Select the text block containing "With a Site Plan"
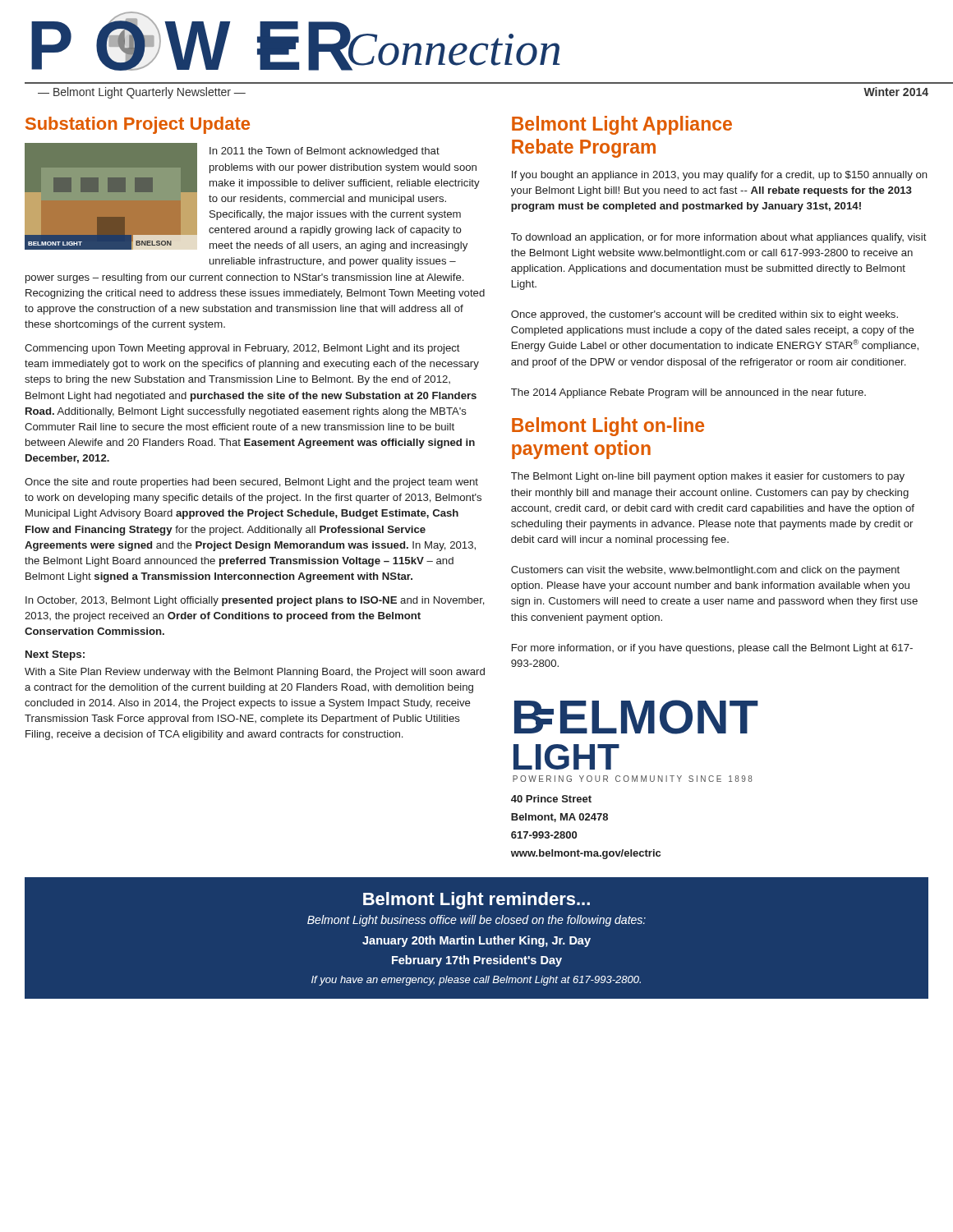Image resolution: width=953 pixels, height=1232 pixels. tap(255, 703)
